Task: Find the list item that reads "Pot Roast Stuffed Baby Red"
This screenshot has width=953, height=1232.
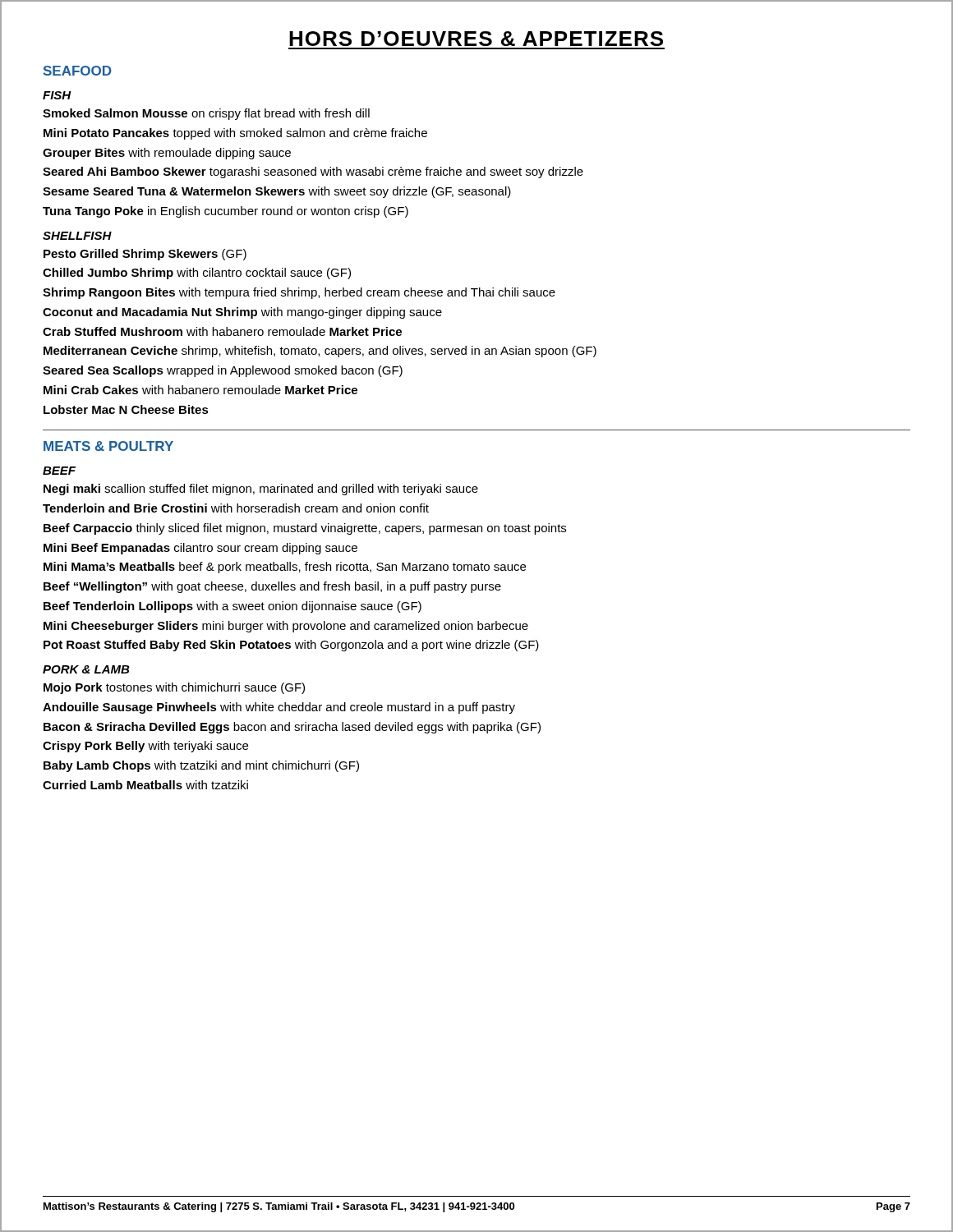Action: click(291, 645)
